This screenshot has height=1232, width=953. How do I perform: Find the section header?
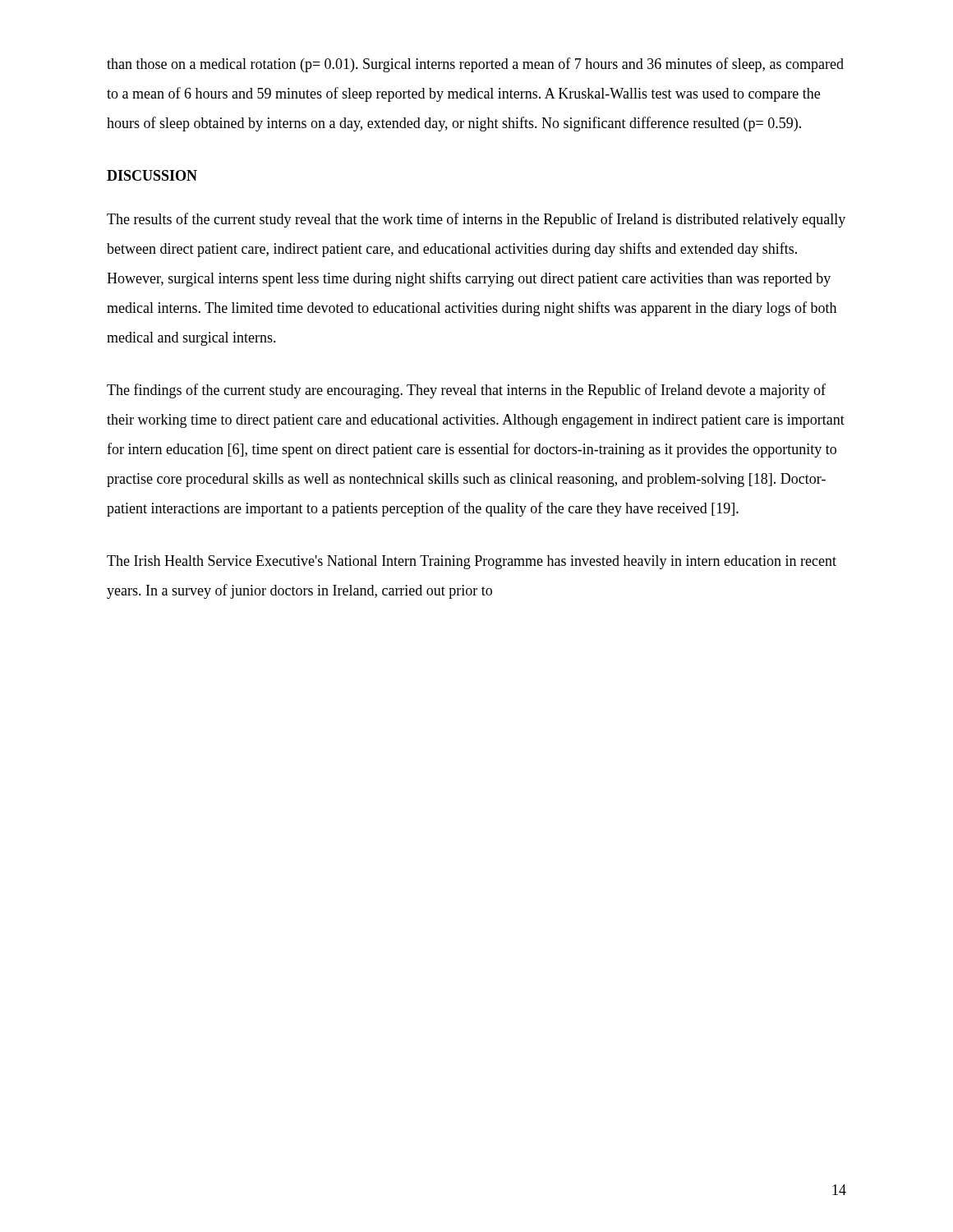(x=152, y=176)
